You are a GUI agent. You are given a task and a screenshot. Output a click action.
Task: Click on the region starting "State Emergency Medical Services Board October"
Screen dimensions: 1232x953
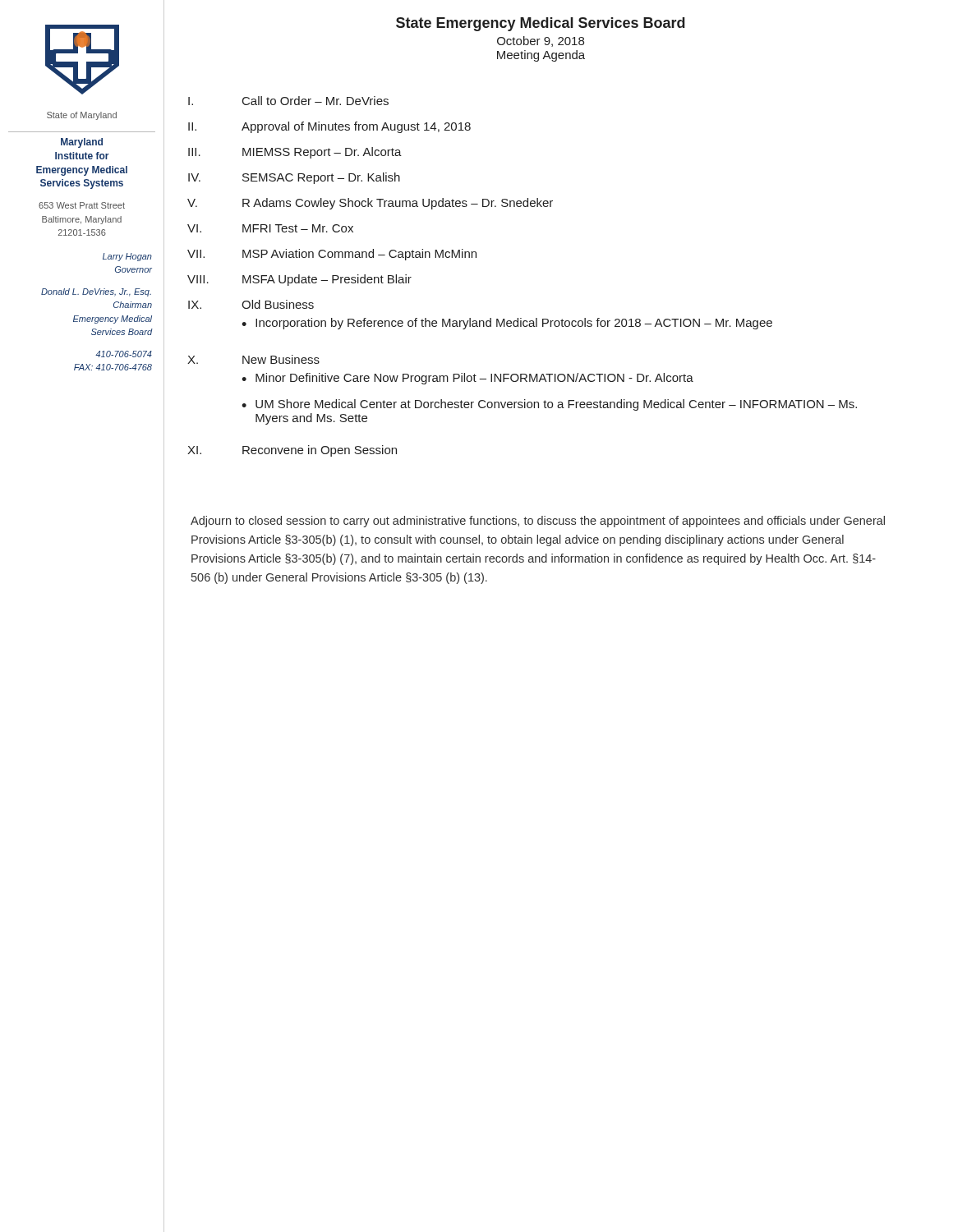click(x=541, y=38)
